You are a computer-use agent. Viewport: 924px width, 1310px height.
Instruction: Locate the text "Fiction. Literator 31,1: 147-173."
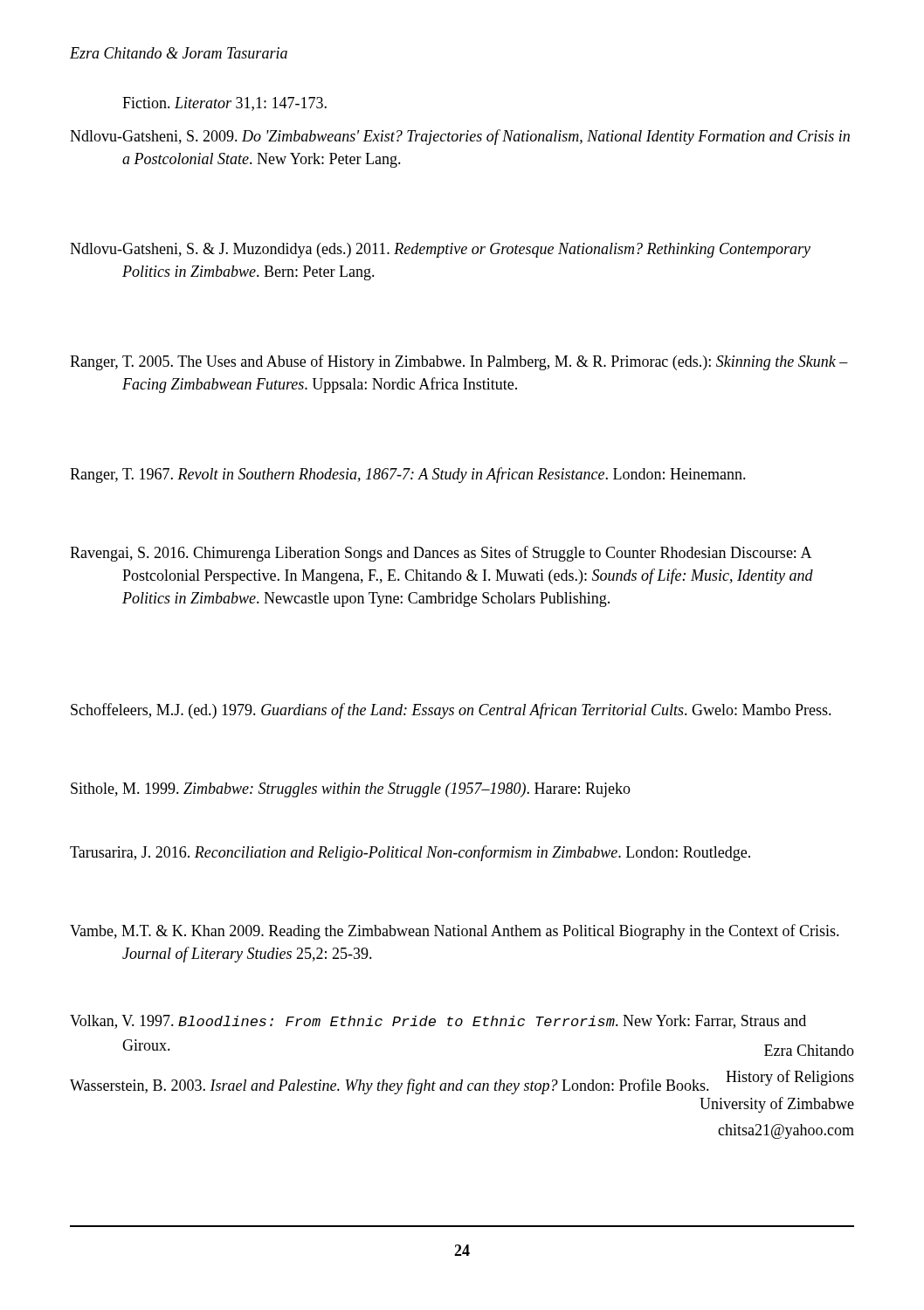click(x=225, y=103)
